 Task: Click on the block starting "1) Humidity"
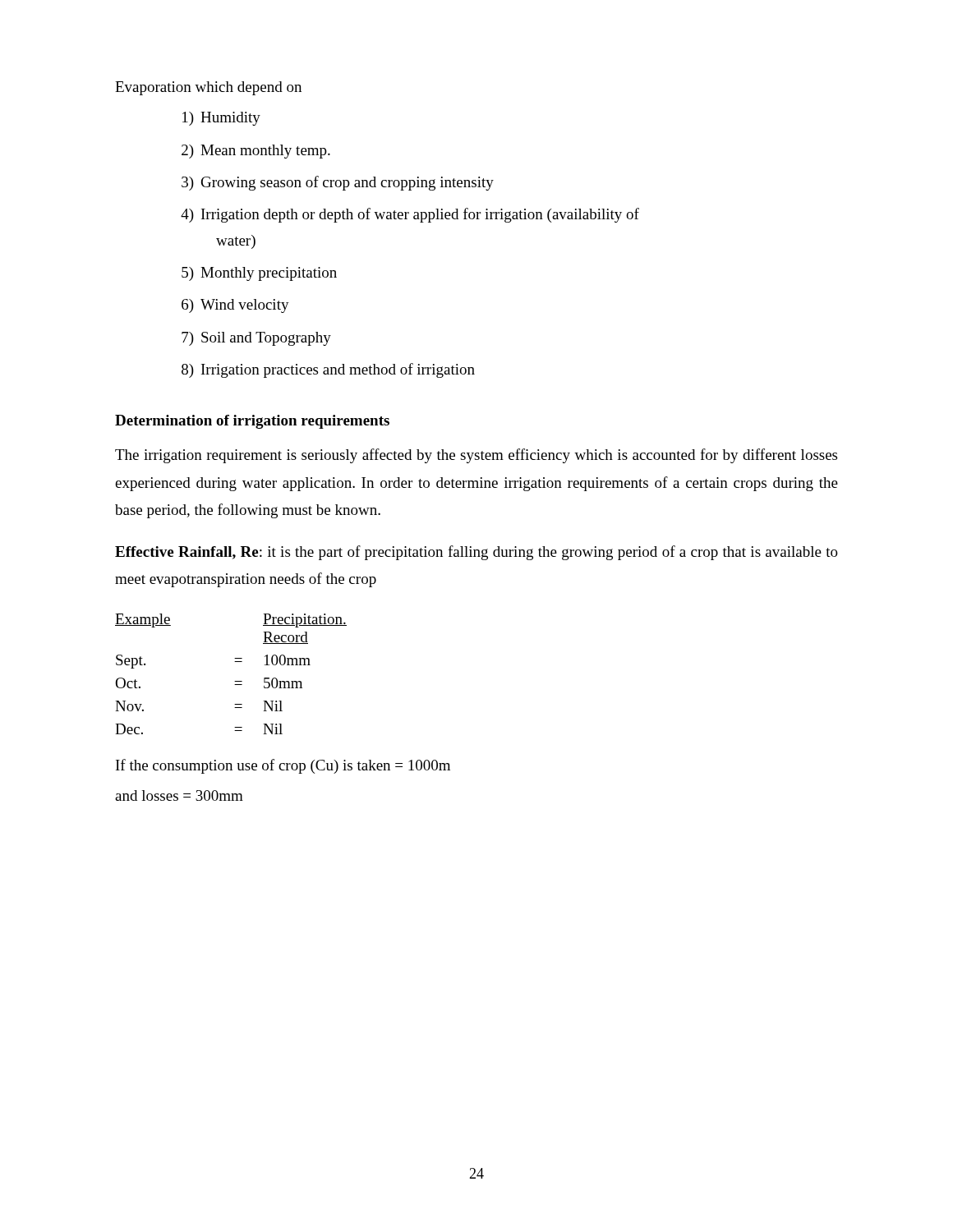212,117
